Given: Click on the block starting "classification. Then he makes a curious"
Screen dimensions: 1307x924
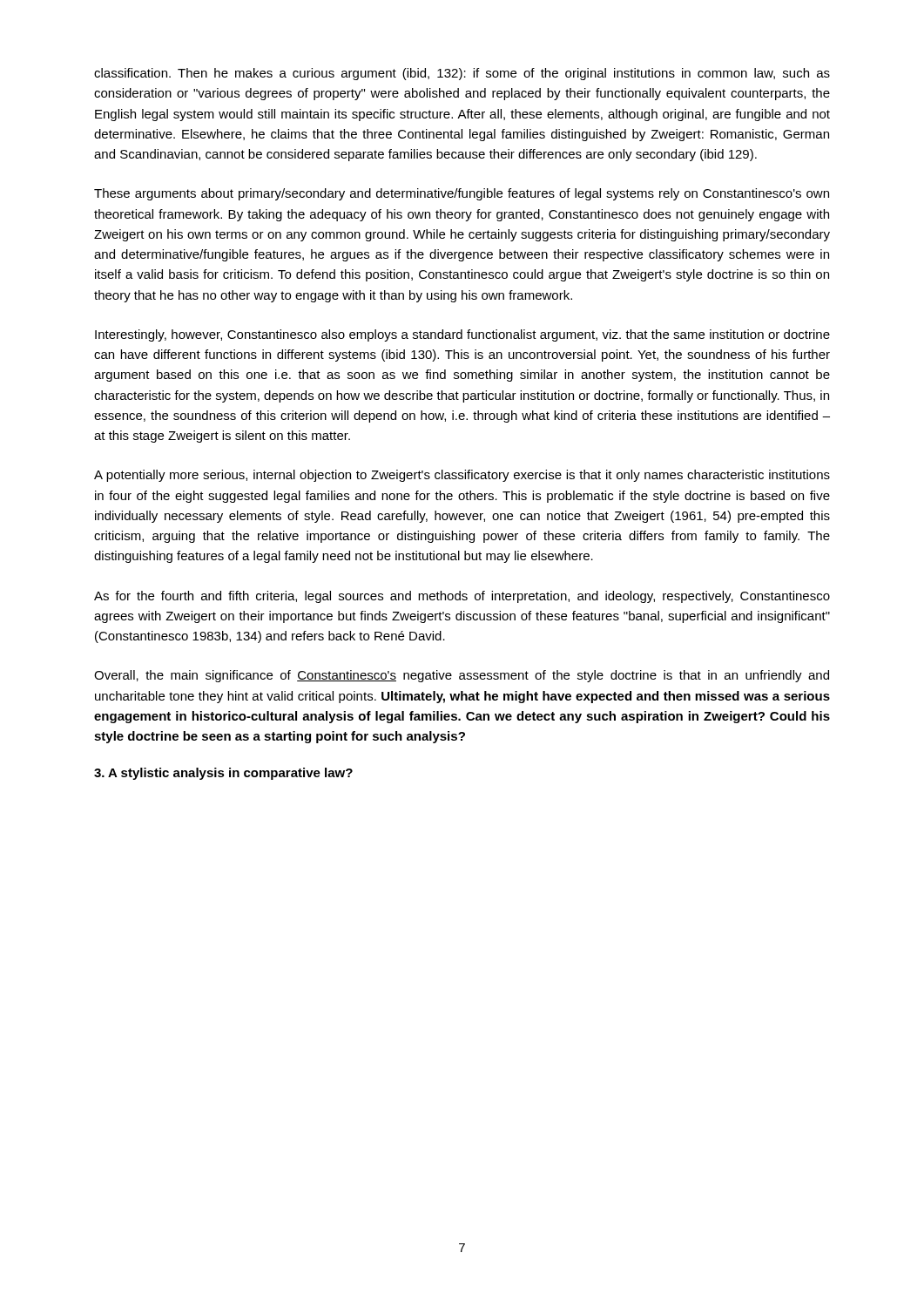Looking at the screenshot, I should (462, 113).
